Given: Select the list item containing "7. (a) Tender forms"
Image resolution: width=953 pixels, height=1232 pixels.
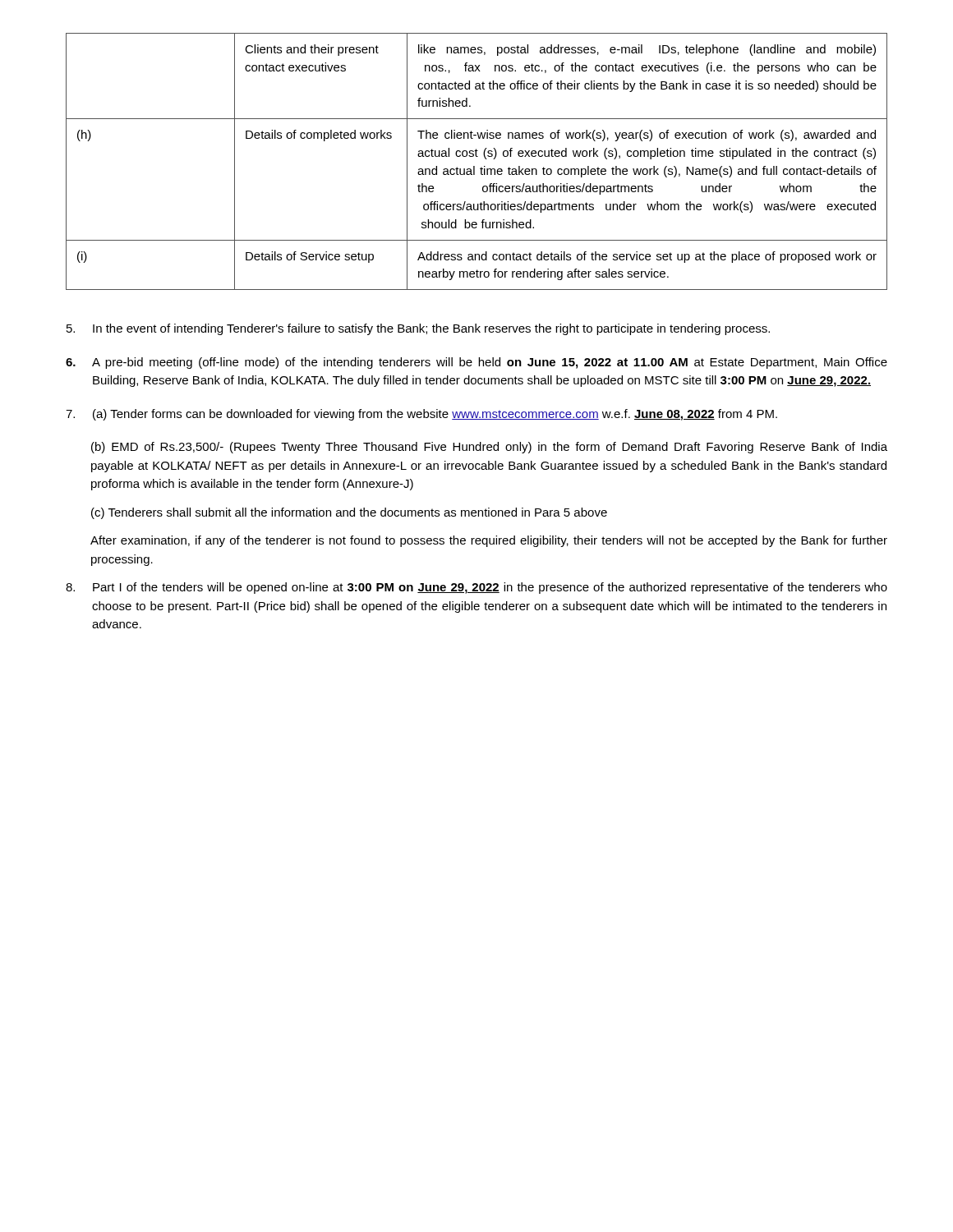Looking at the screenshot, I should click(476, 414).
